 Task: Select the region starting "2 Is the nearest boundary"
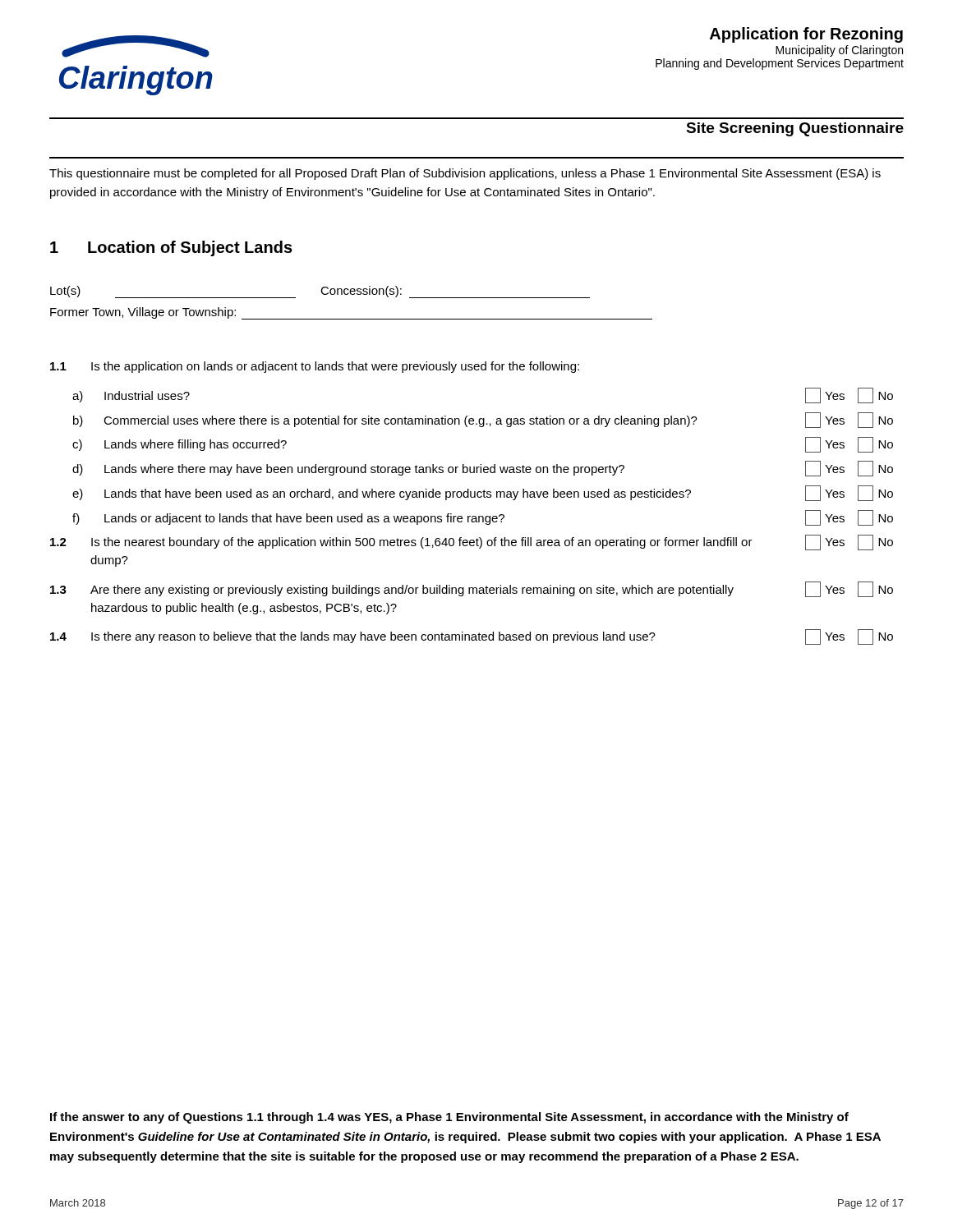476,551
